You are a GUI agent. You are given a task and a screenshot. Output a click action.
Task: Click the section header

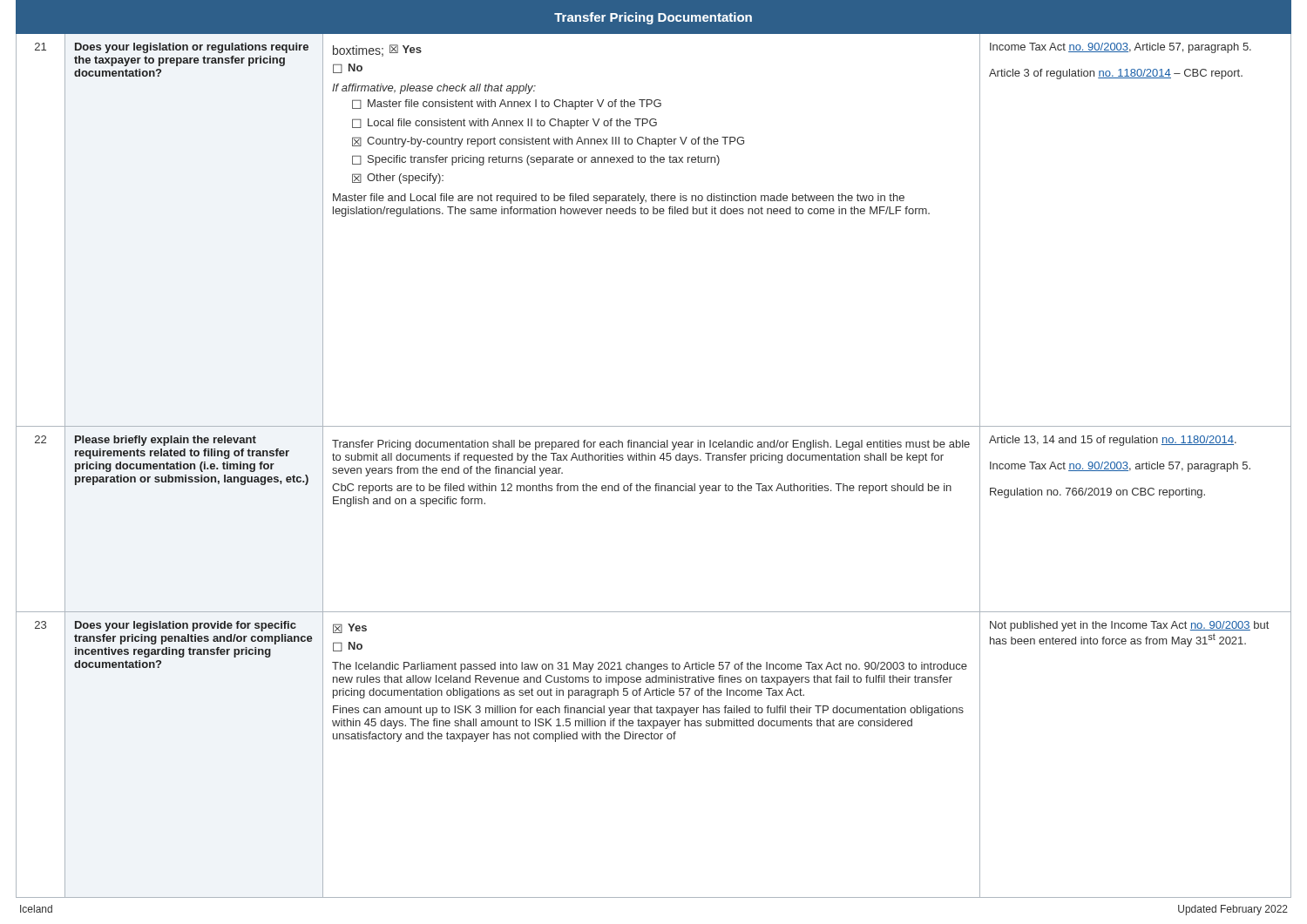click(x=653, y=17)
